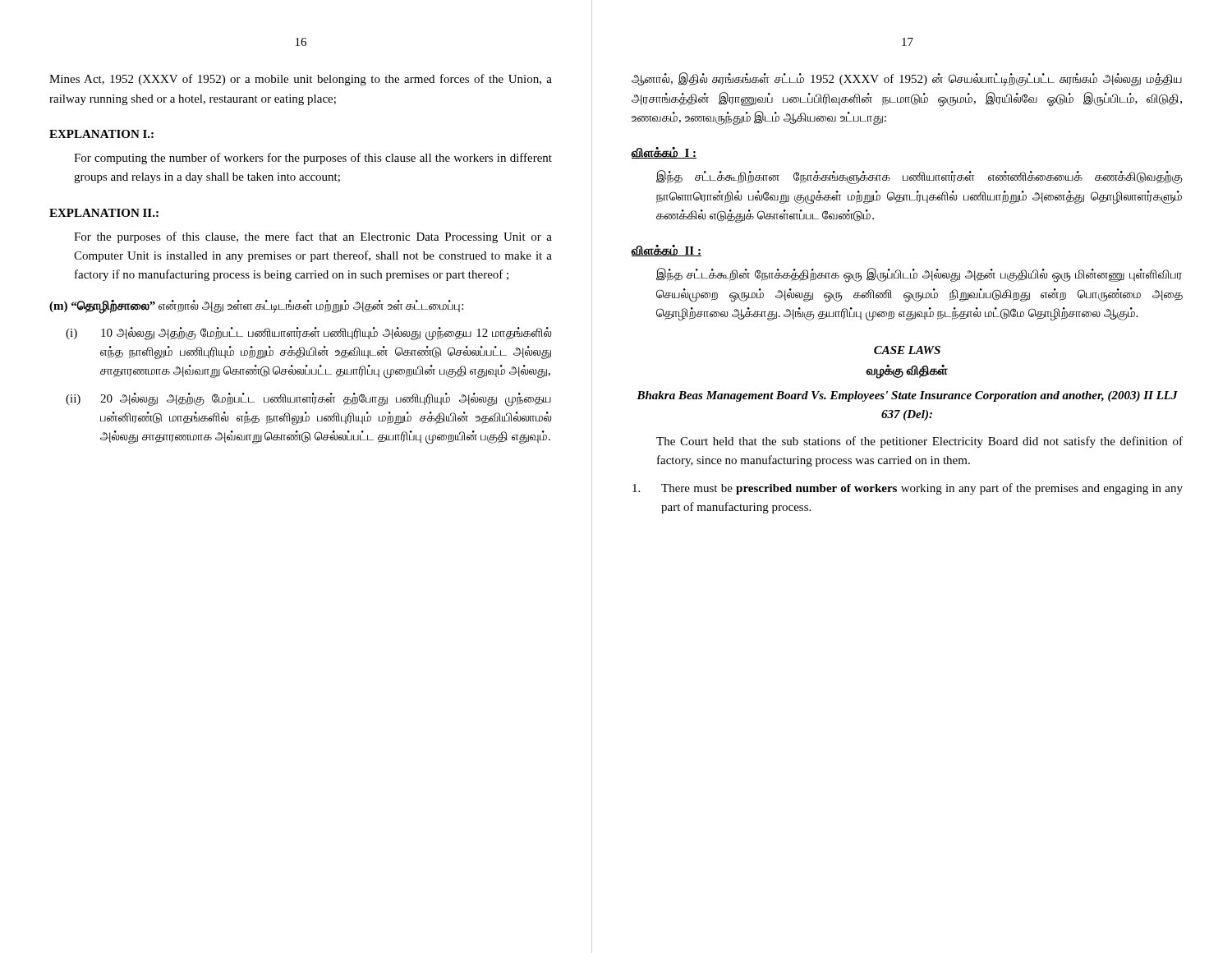The width and height of the screenshot is (1232, 953).
Task: Click on the section header with the text "EXPLANATION I.:"
Action: (x=102, y=134)
